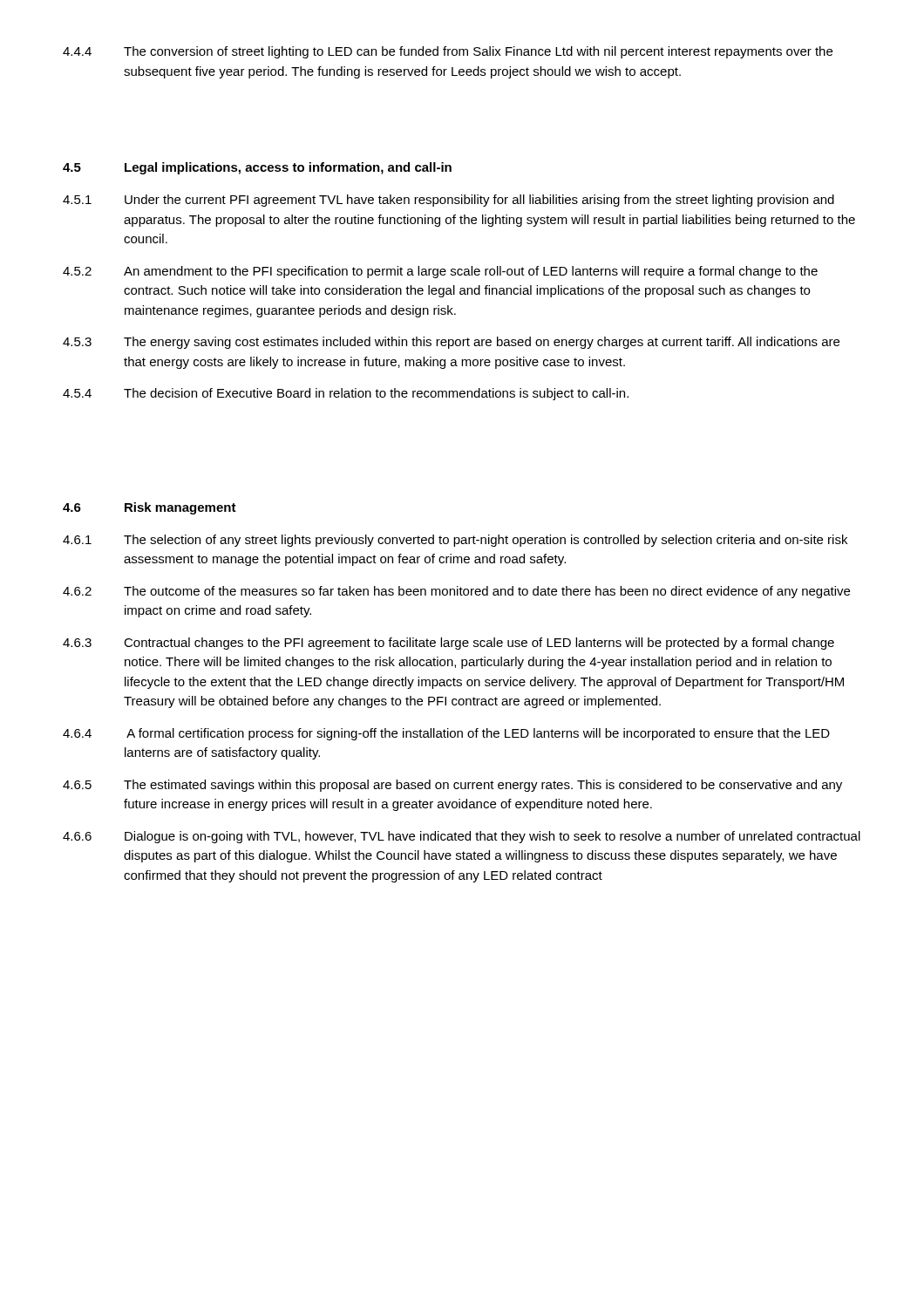The image size is (924, 1308).
Task: Where is the passage that starts "4.6.2 The outcome of"?
Action: point(462,601)
